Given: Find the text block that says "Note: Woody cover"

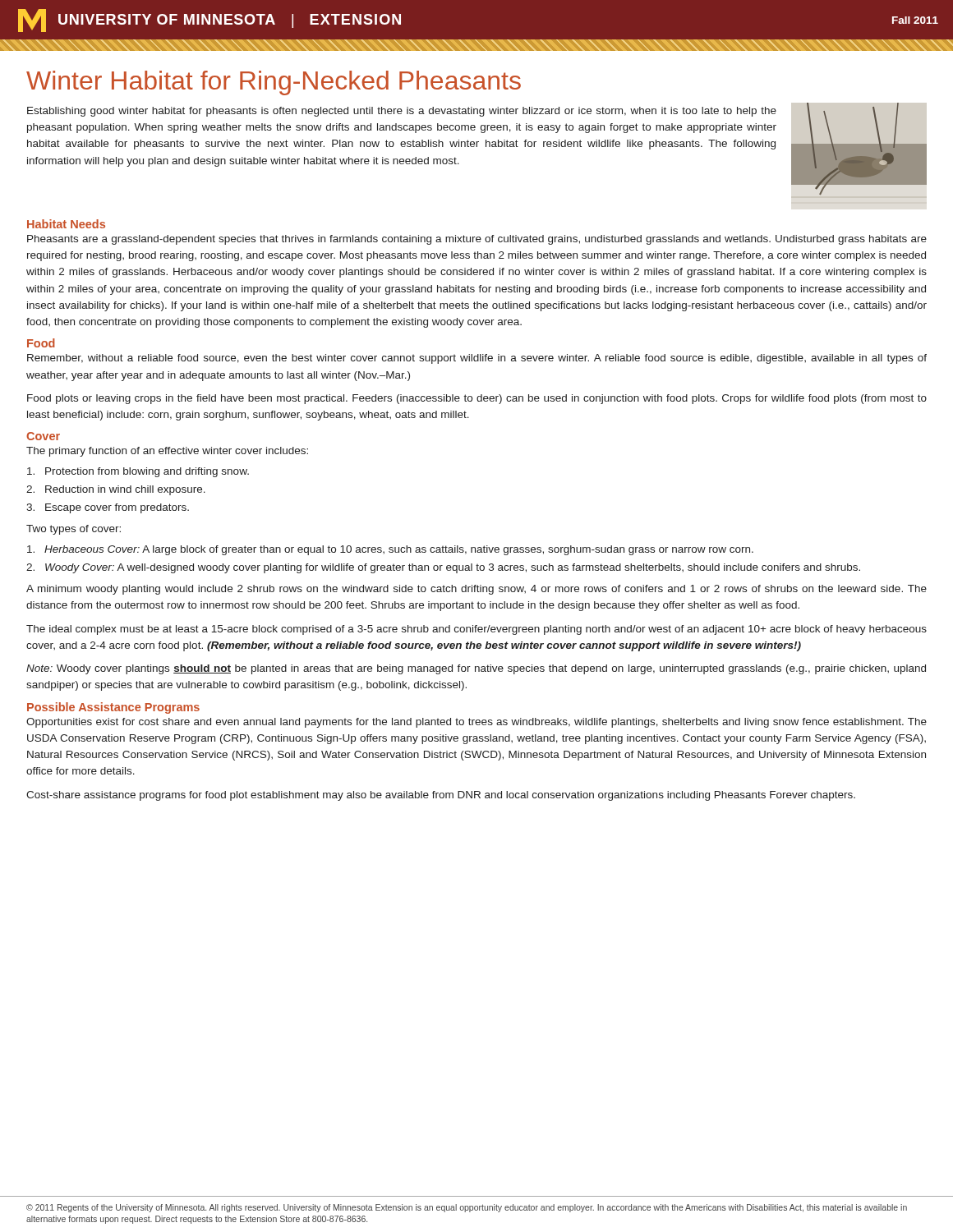Looking at the screenshot, I should [x=476, y=677].
